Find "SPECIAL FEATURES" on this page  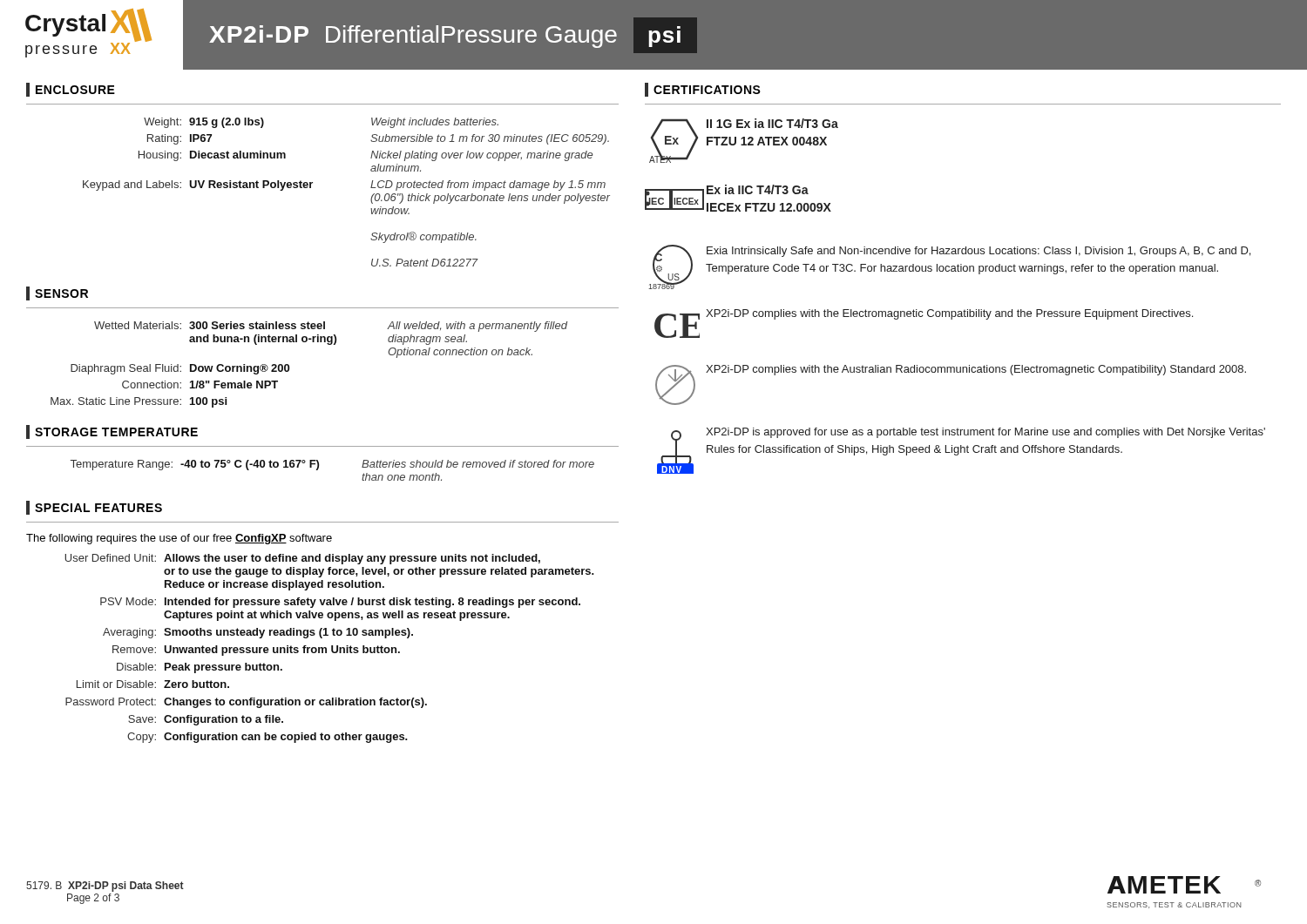coord(99,508)
